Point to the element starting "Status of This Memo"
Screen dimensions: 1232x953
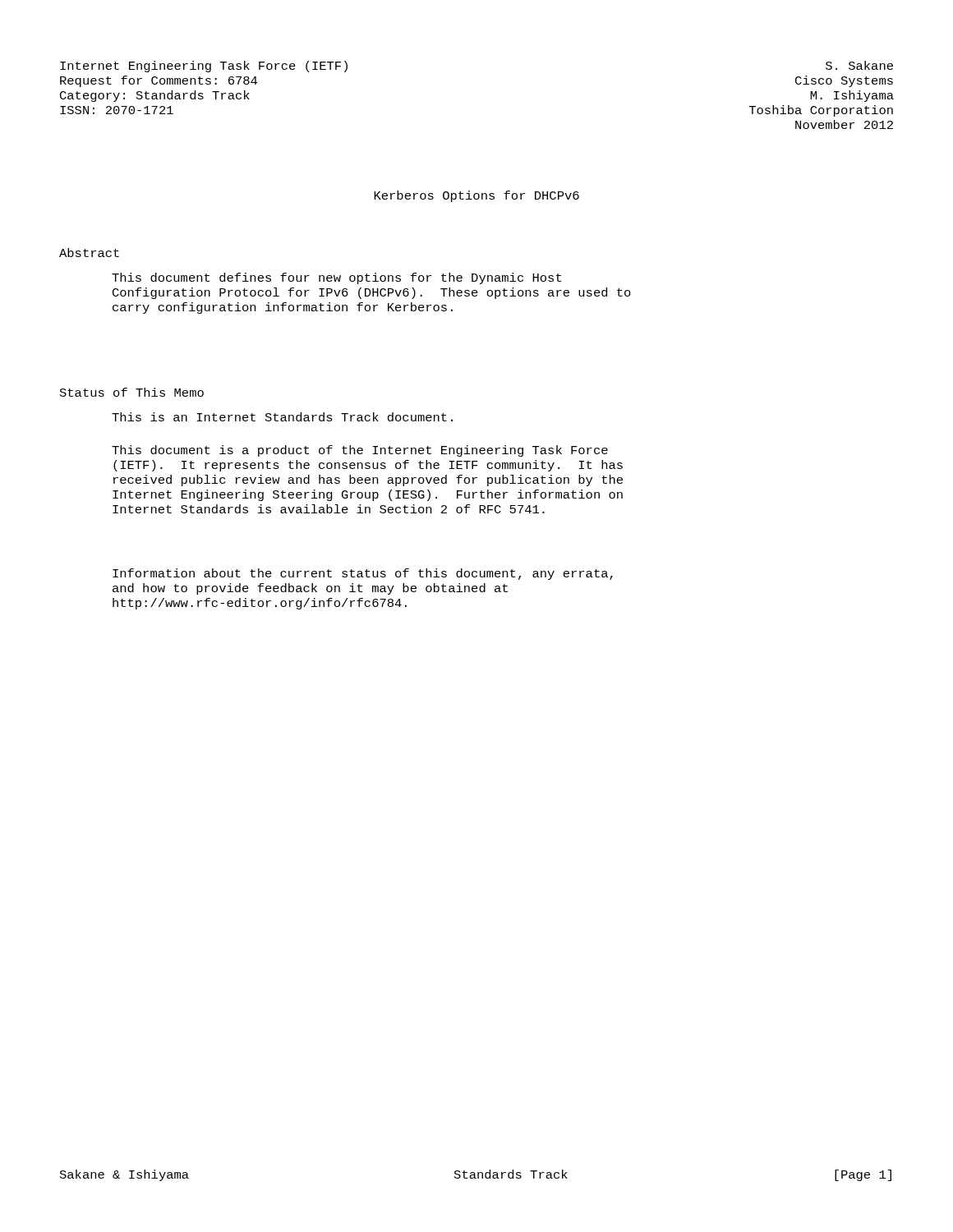click(x=132, y=393)
